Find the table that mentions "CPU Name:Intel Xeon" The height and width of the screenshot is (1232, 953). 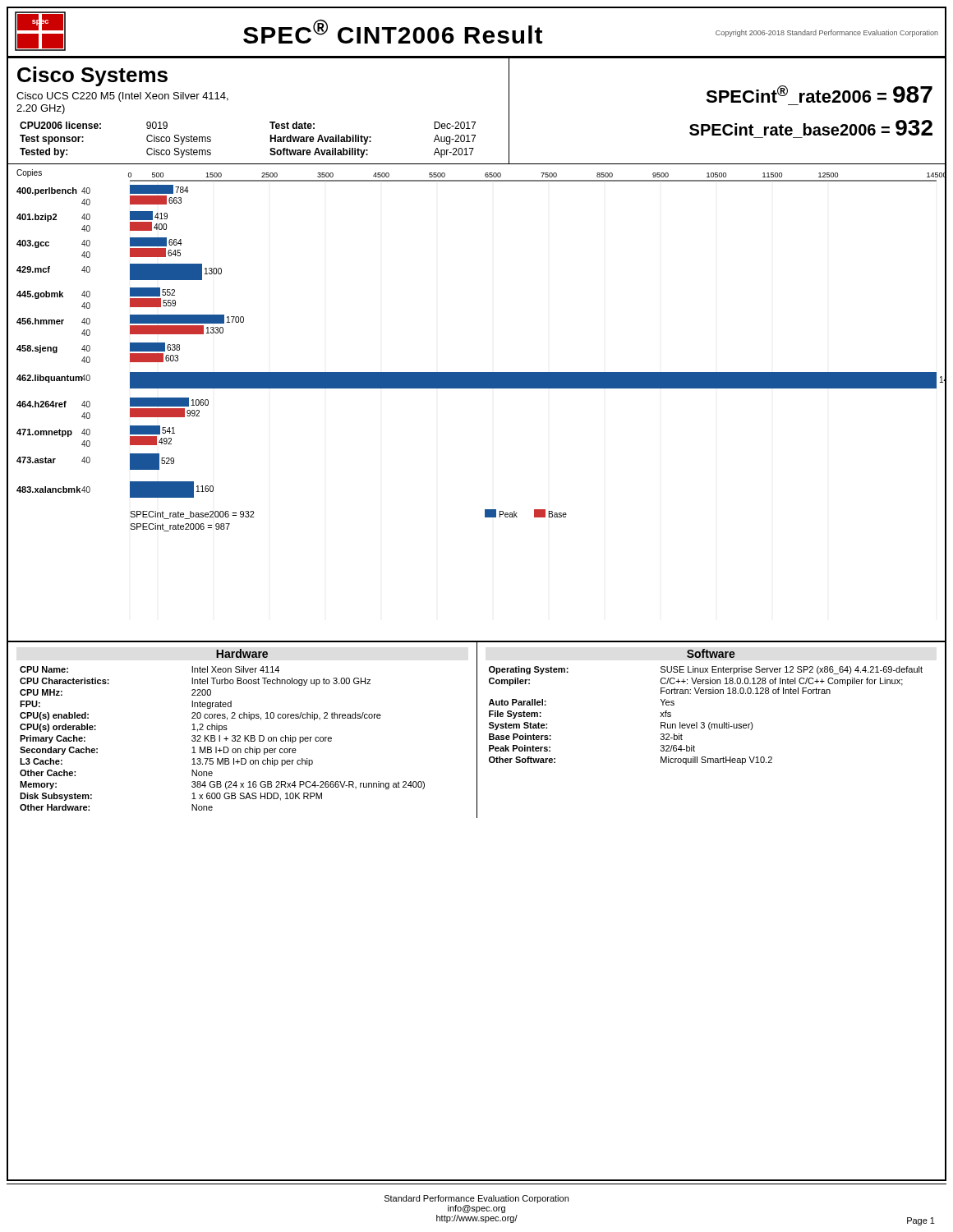[x=242, y=738]
